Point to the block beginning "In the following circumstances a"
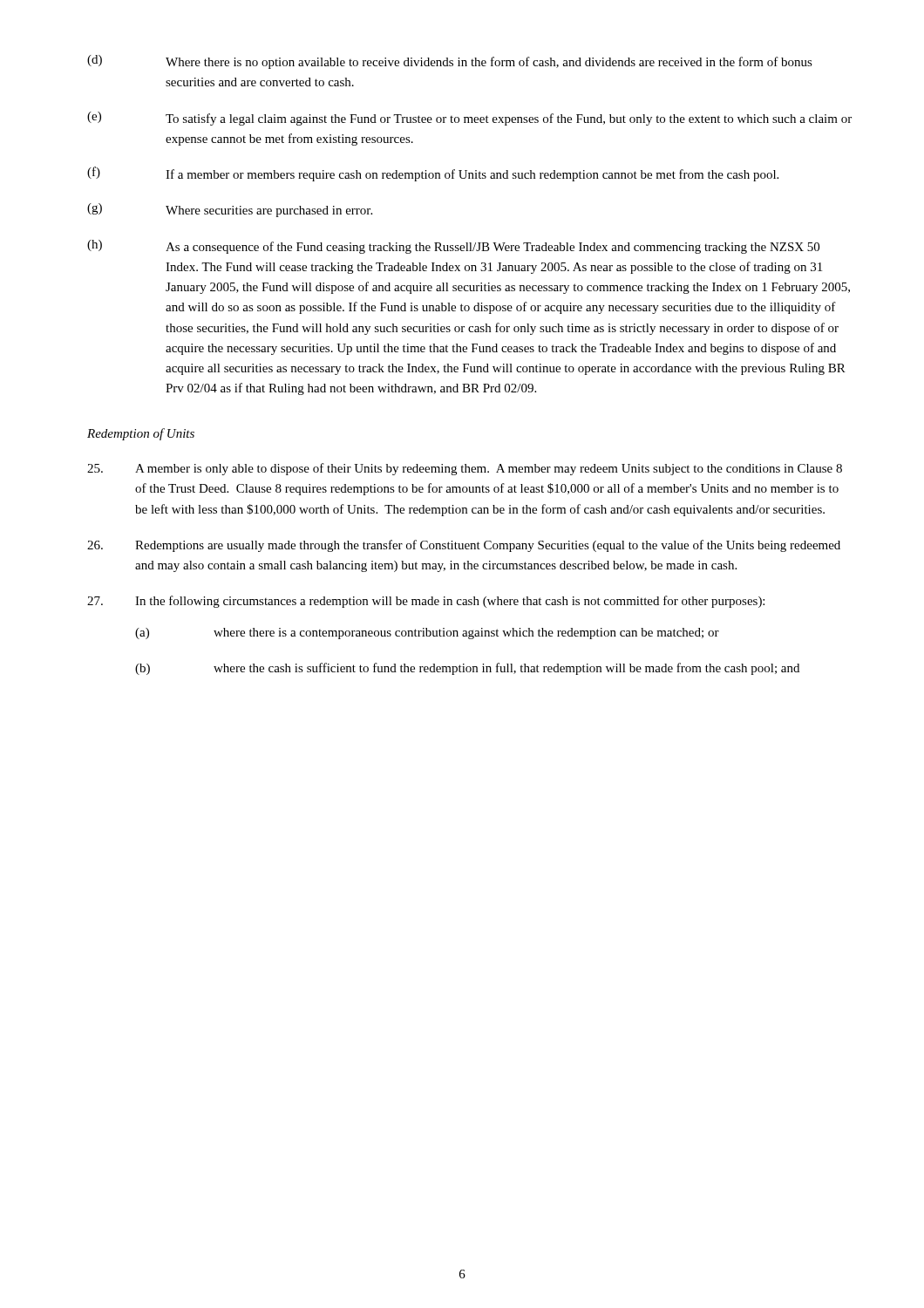Screen dimensions: 1308x924 (x=471, y=643)
